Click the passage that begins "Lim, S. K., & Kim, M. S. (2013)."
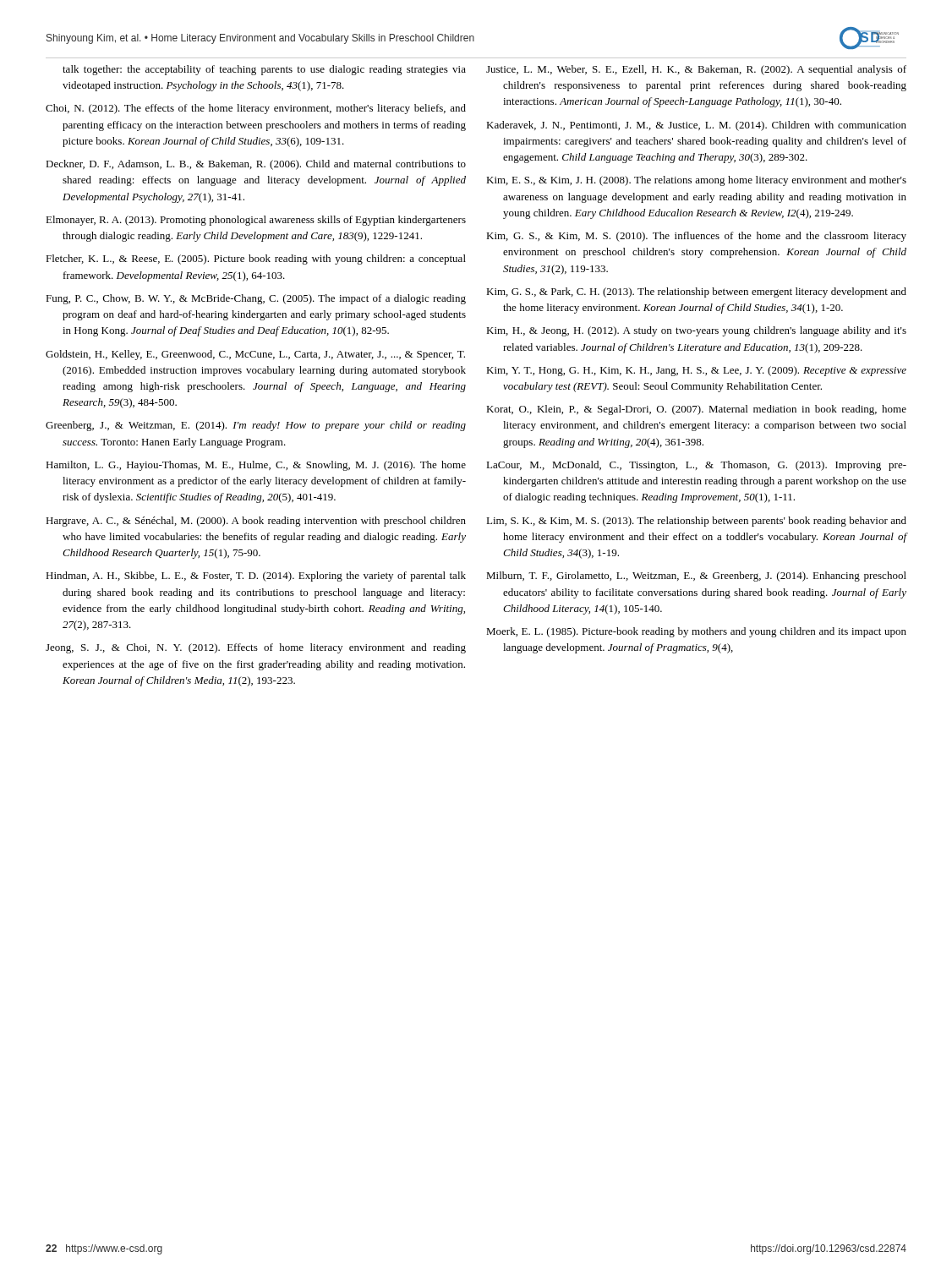 point(696,536)
